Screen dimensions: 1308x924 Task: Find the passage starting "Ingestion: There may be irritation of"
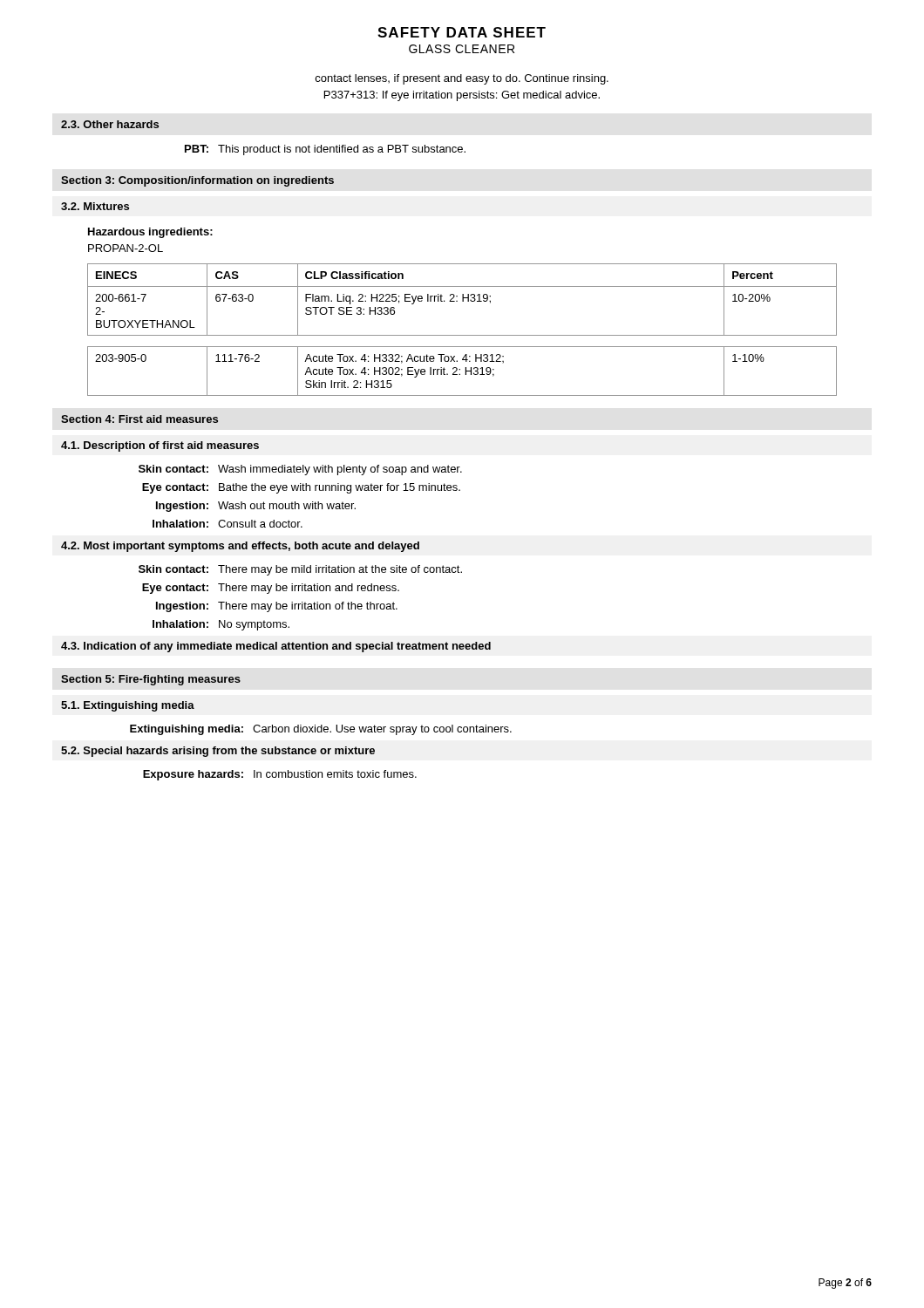277,607
